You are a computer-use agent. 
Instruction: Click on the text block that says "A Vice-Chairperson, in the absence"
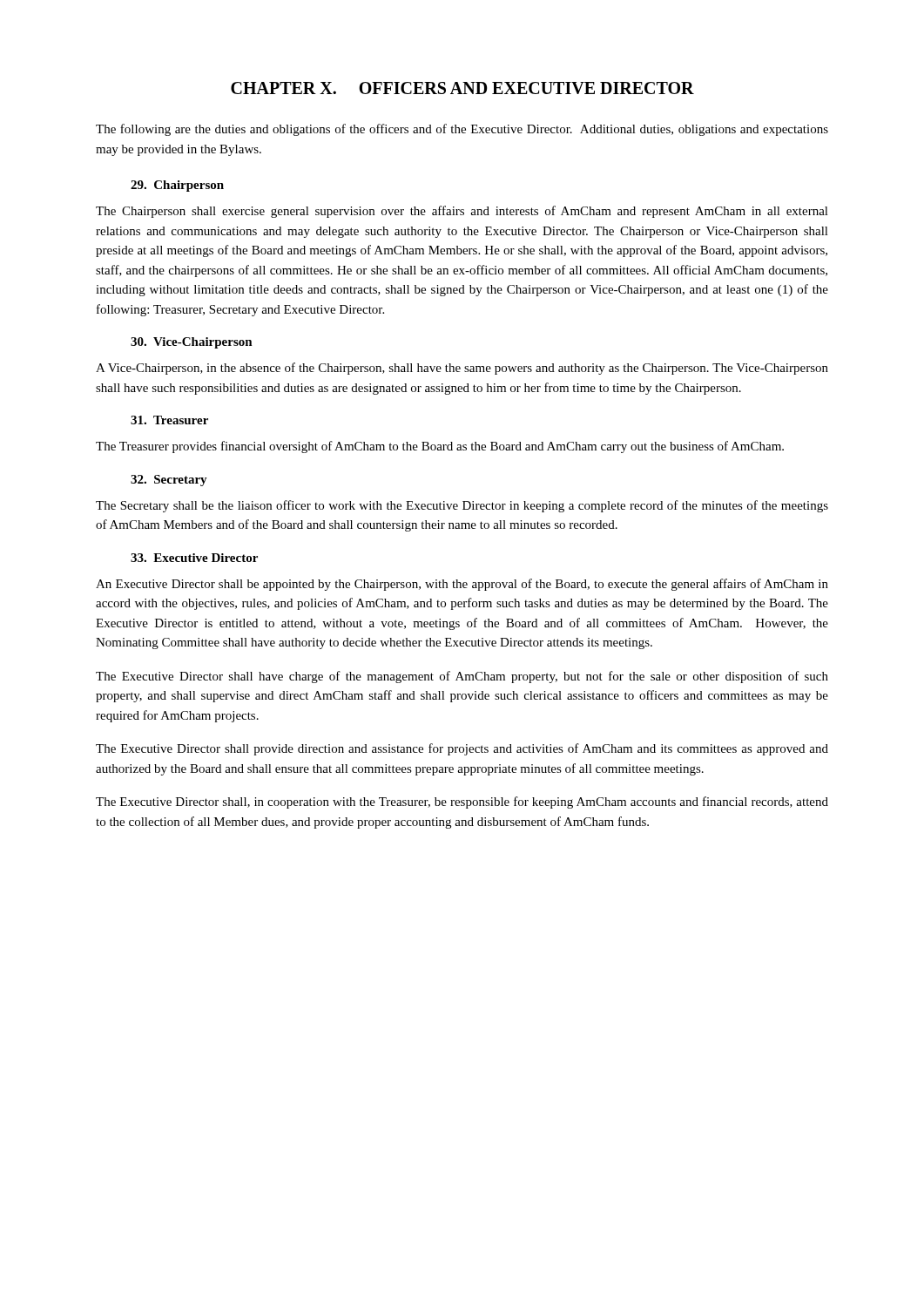[x=462, y=378]
